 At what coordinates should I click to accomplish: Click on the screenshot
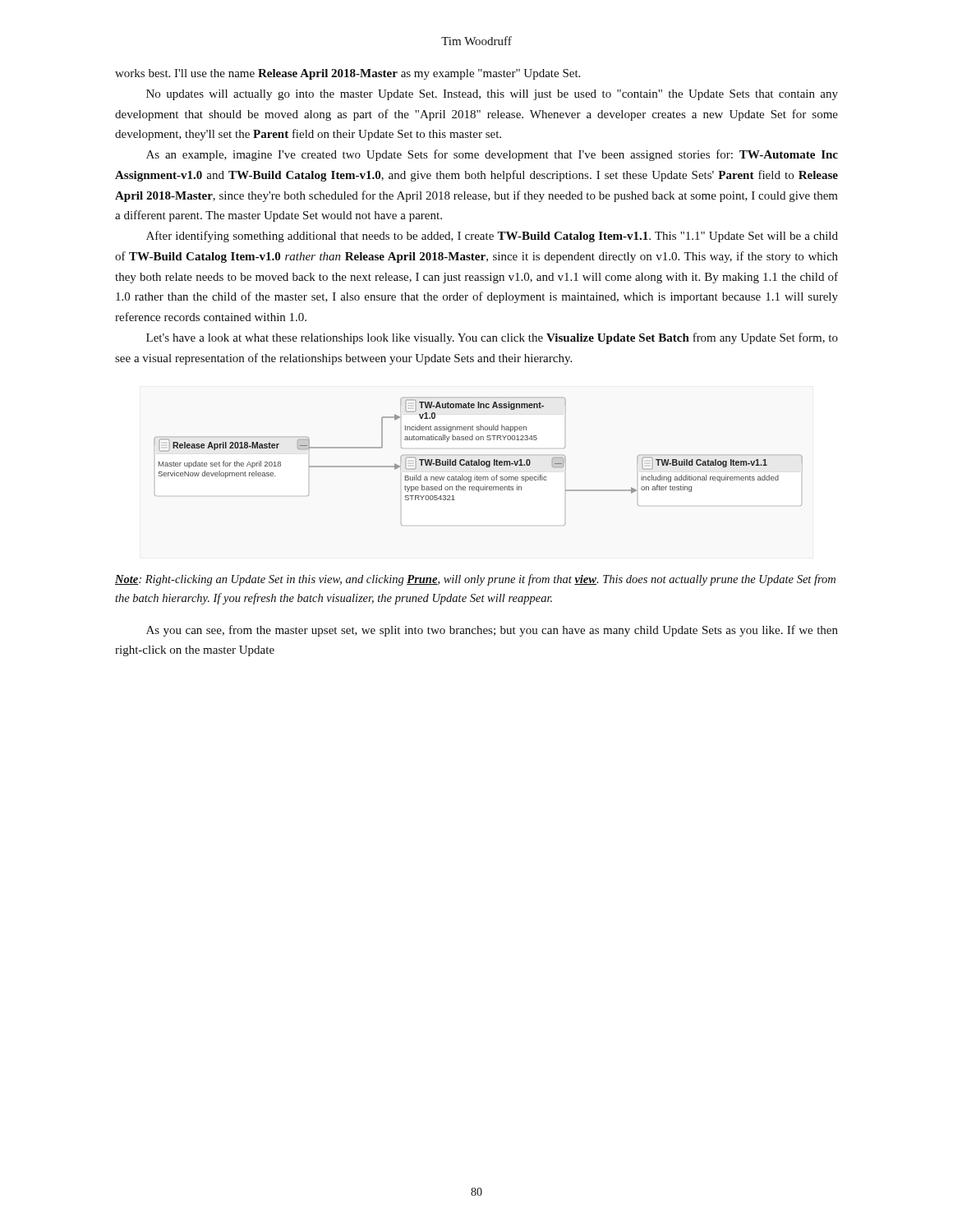(476, 472)
